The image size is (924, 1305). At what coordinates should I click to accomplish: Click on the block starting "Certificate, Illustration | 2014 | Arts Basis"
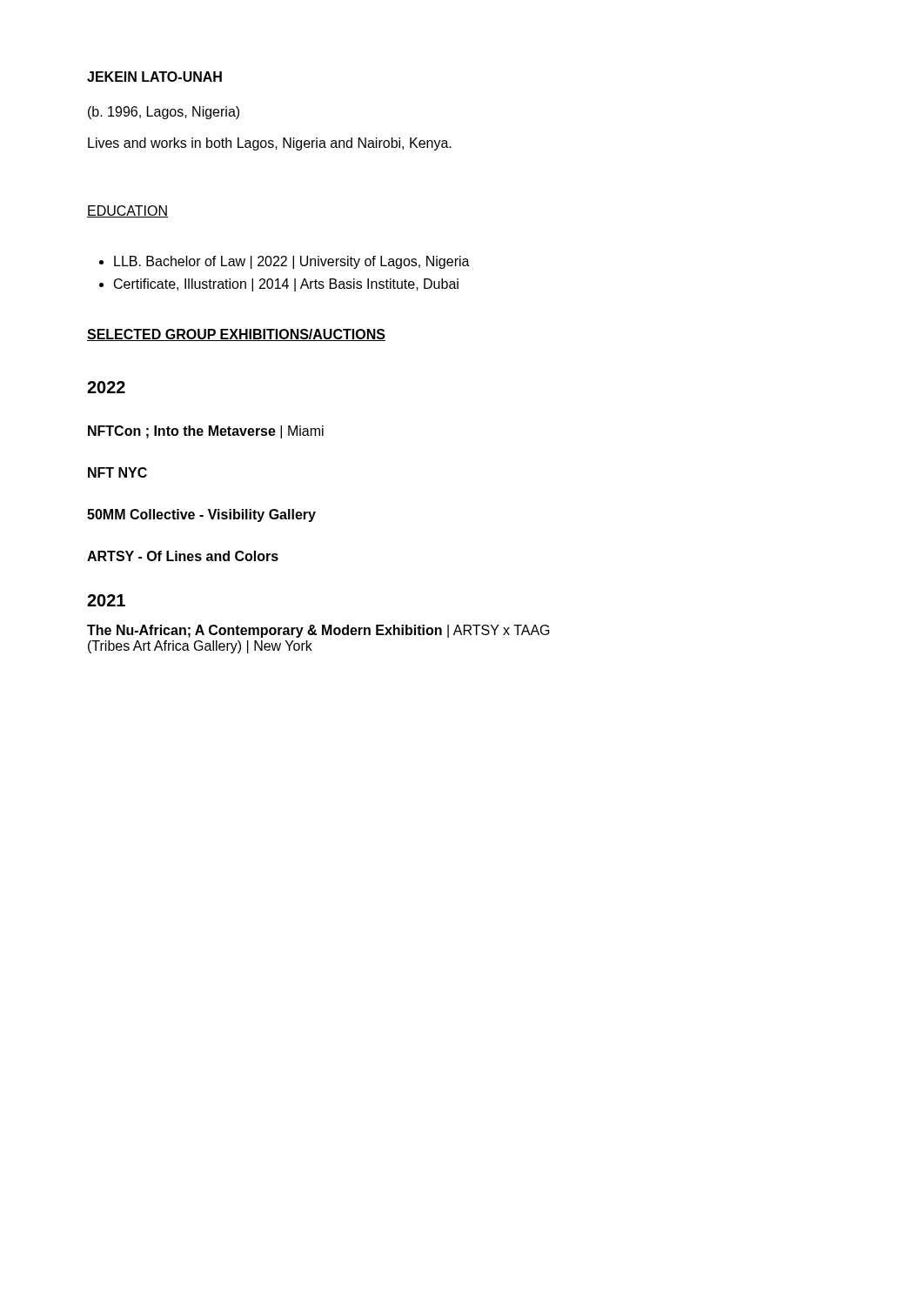(286, 284)
